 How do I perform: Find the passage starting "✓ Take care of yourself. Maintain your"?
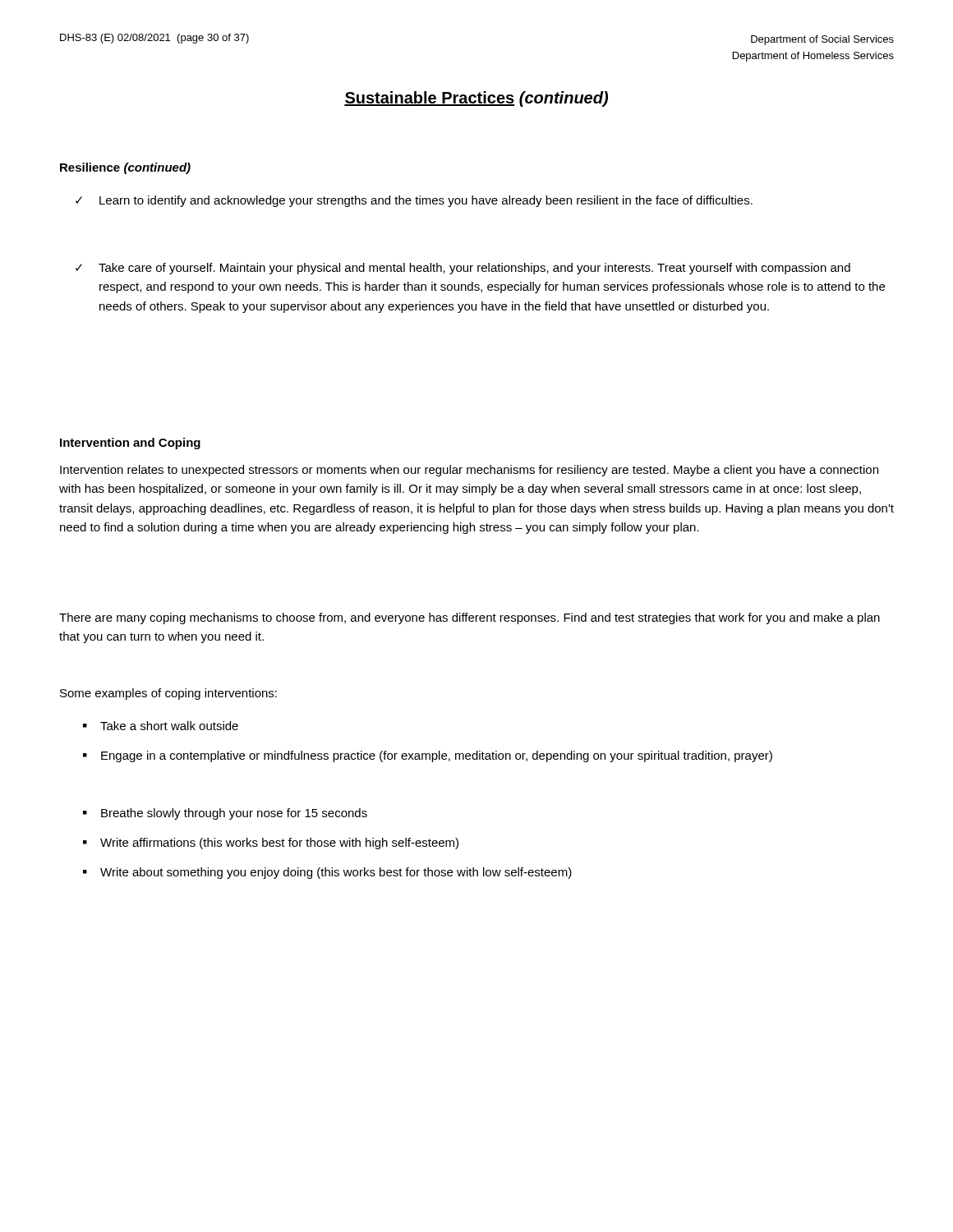[x=484, y=287]
